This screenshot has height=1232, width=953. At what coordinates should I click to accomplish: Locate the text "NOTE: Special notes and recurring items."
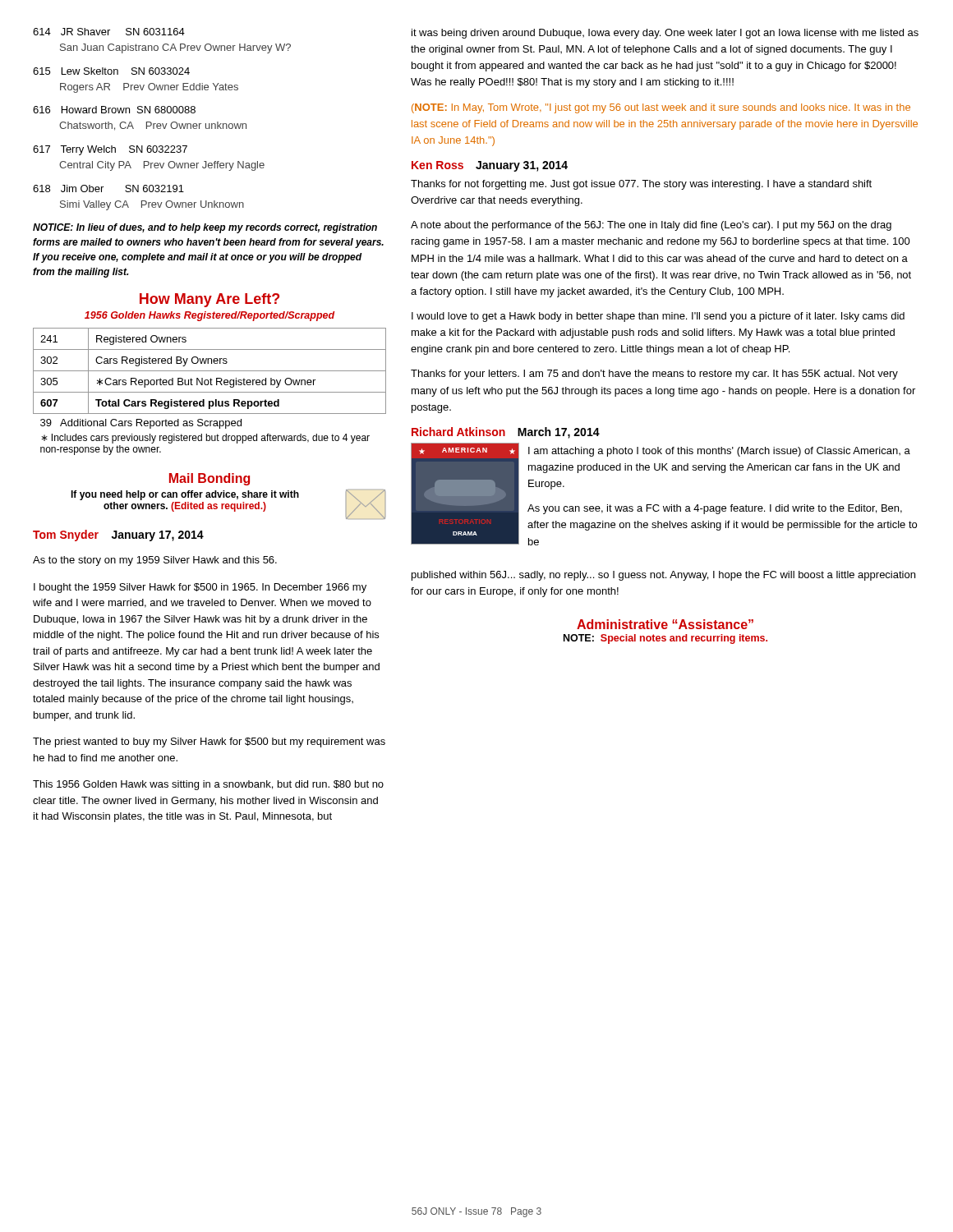665,638
